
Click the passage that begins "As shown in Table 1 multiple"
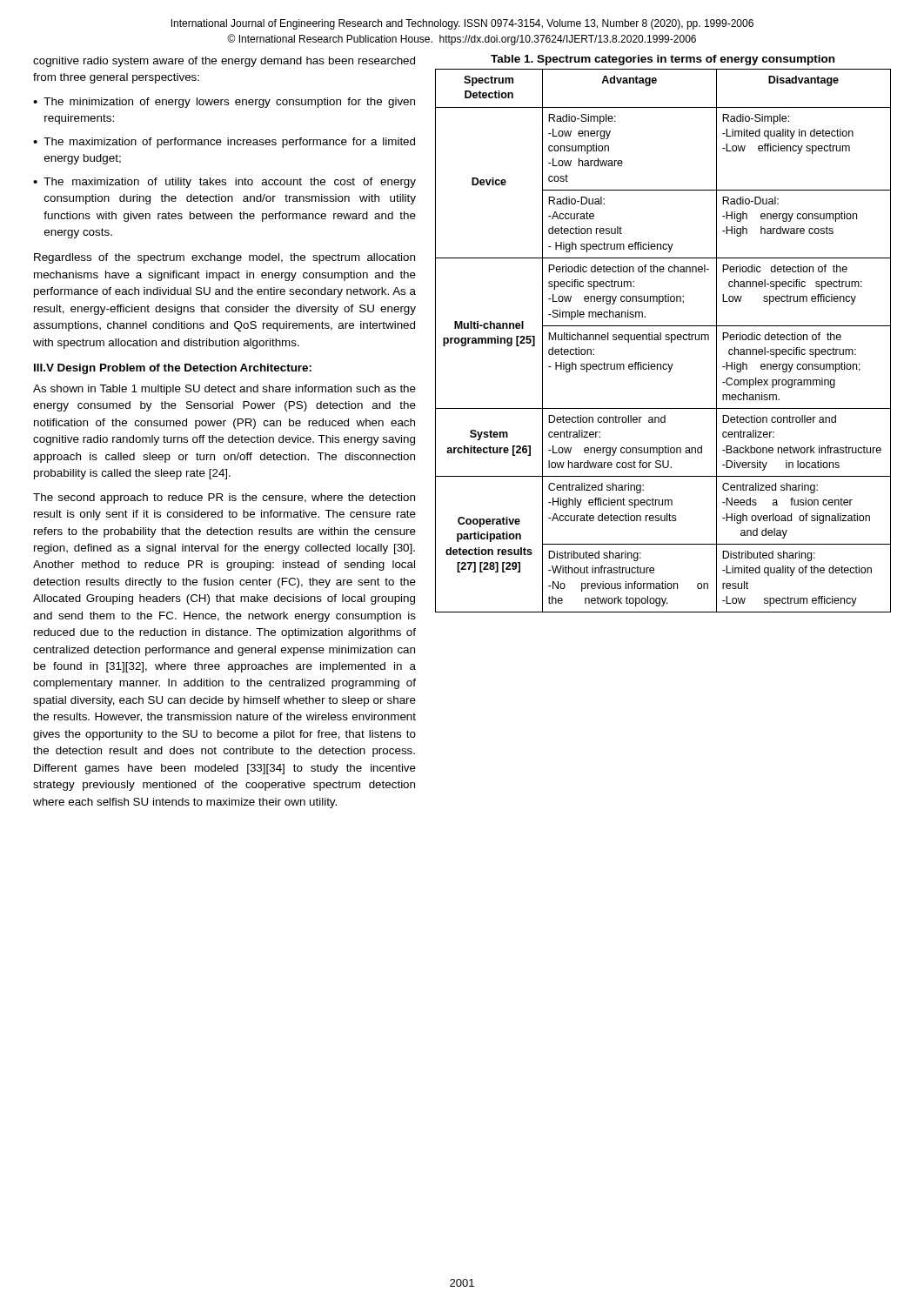coord(224,431)
